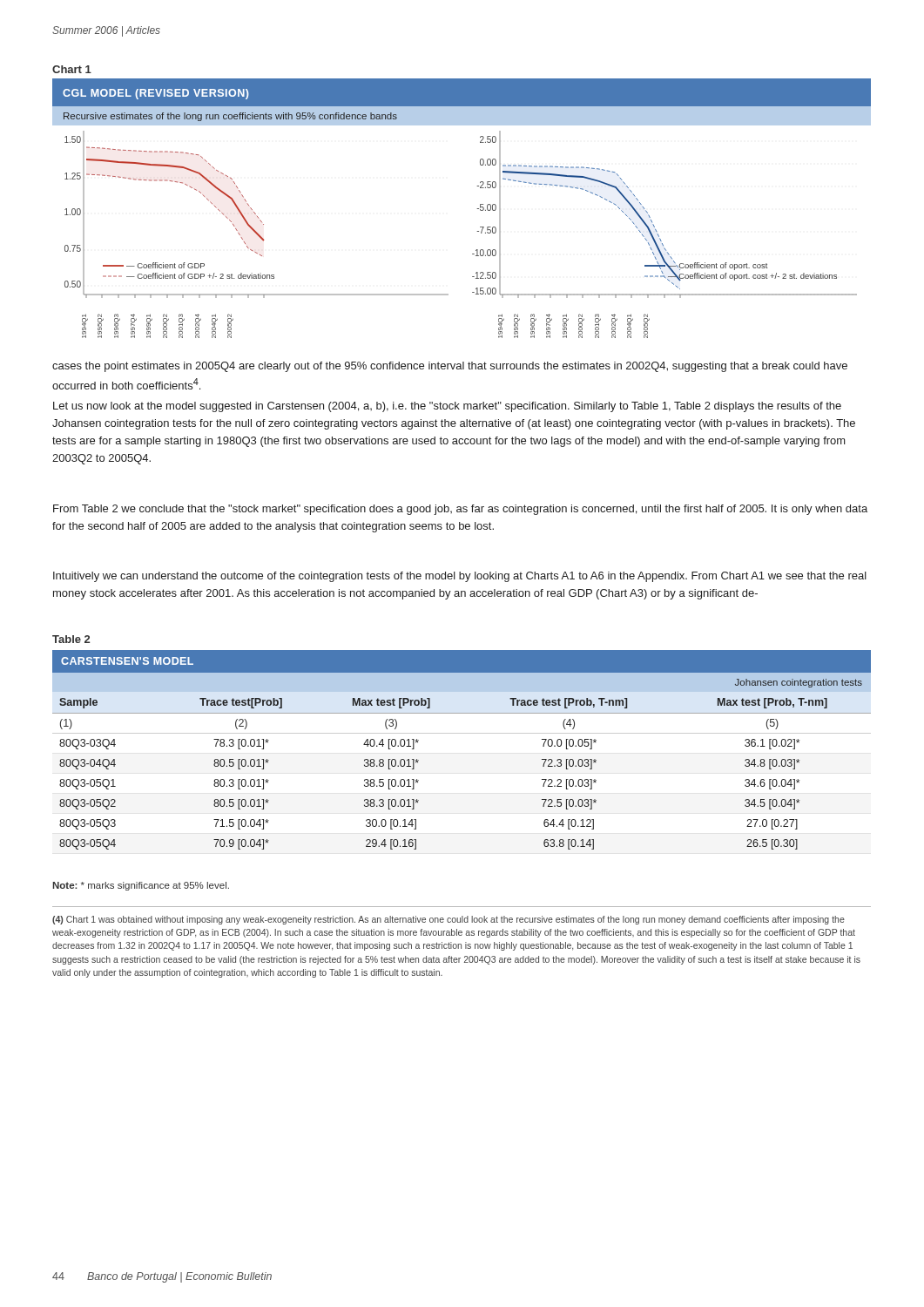Select the line chart
Image resolution: width=924 pixels, height=1307 pixels.
[x=462, y=215]
